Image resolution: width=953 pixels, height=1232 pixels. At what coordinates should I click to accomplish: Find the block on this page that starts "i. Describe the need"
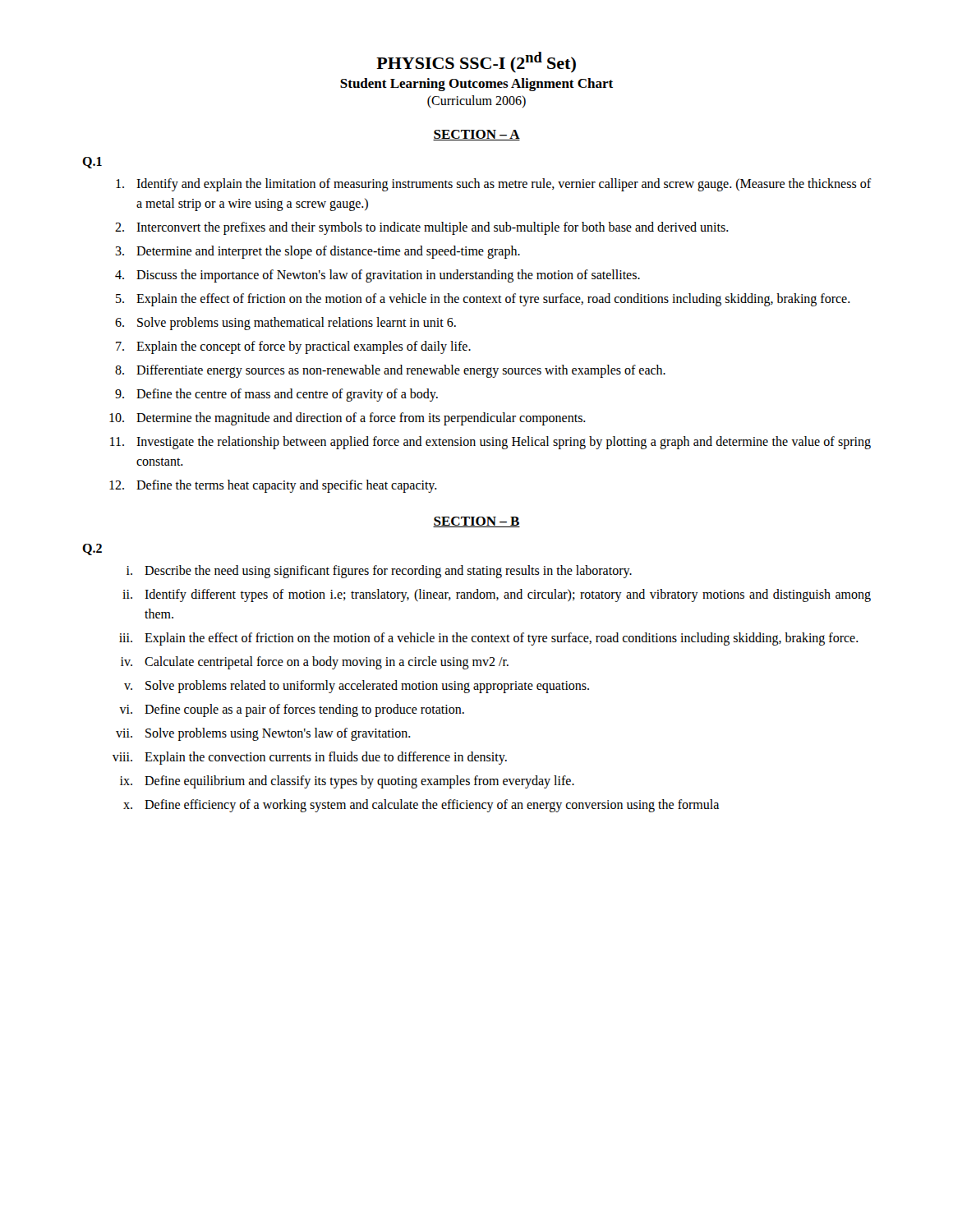476,571
